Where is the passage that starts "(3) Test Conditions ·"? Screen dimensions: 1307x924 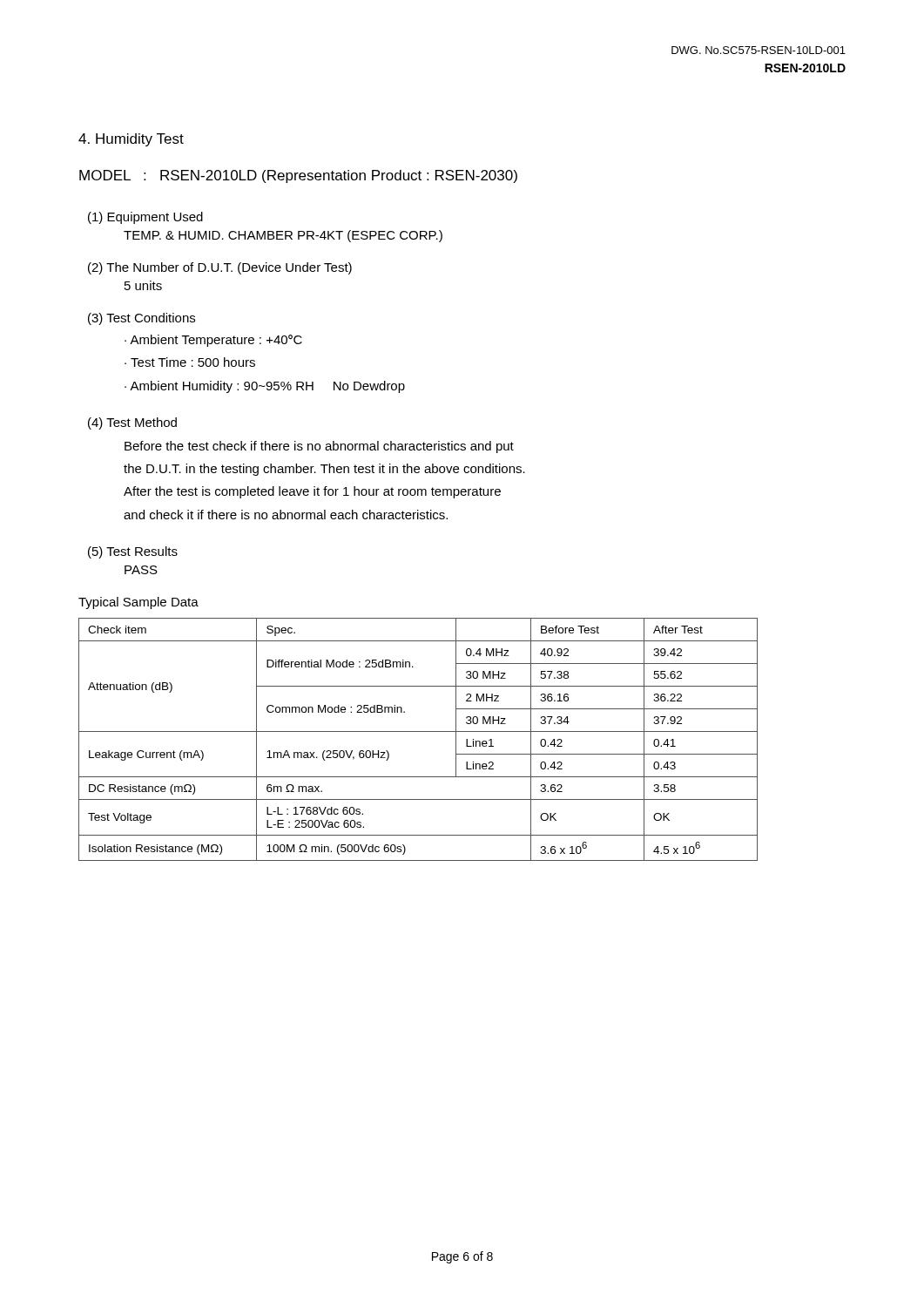coord(142,319)
